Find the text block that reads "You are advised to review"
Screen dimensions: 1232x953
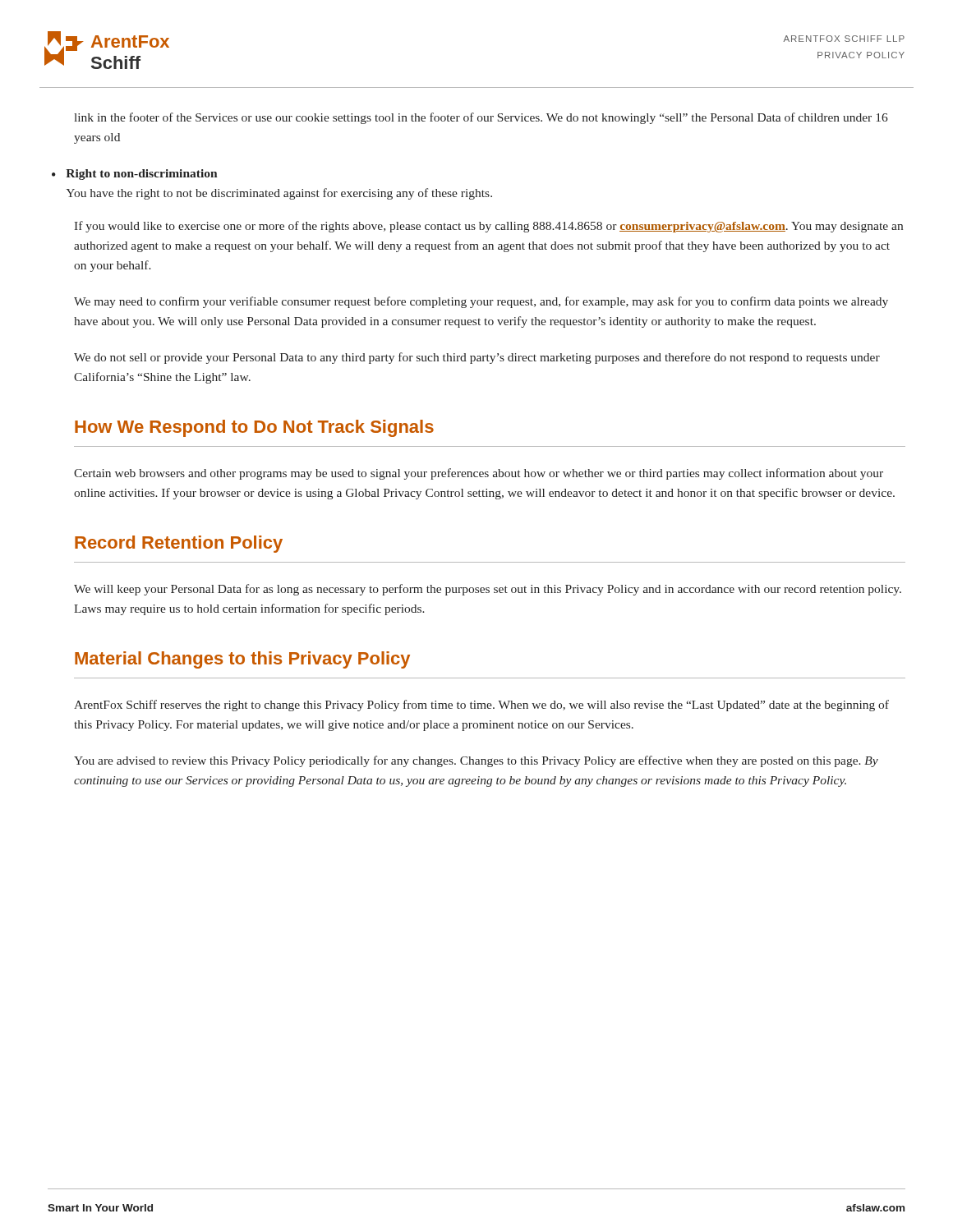[x=476, y=770]
